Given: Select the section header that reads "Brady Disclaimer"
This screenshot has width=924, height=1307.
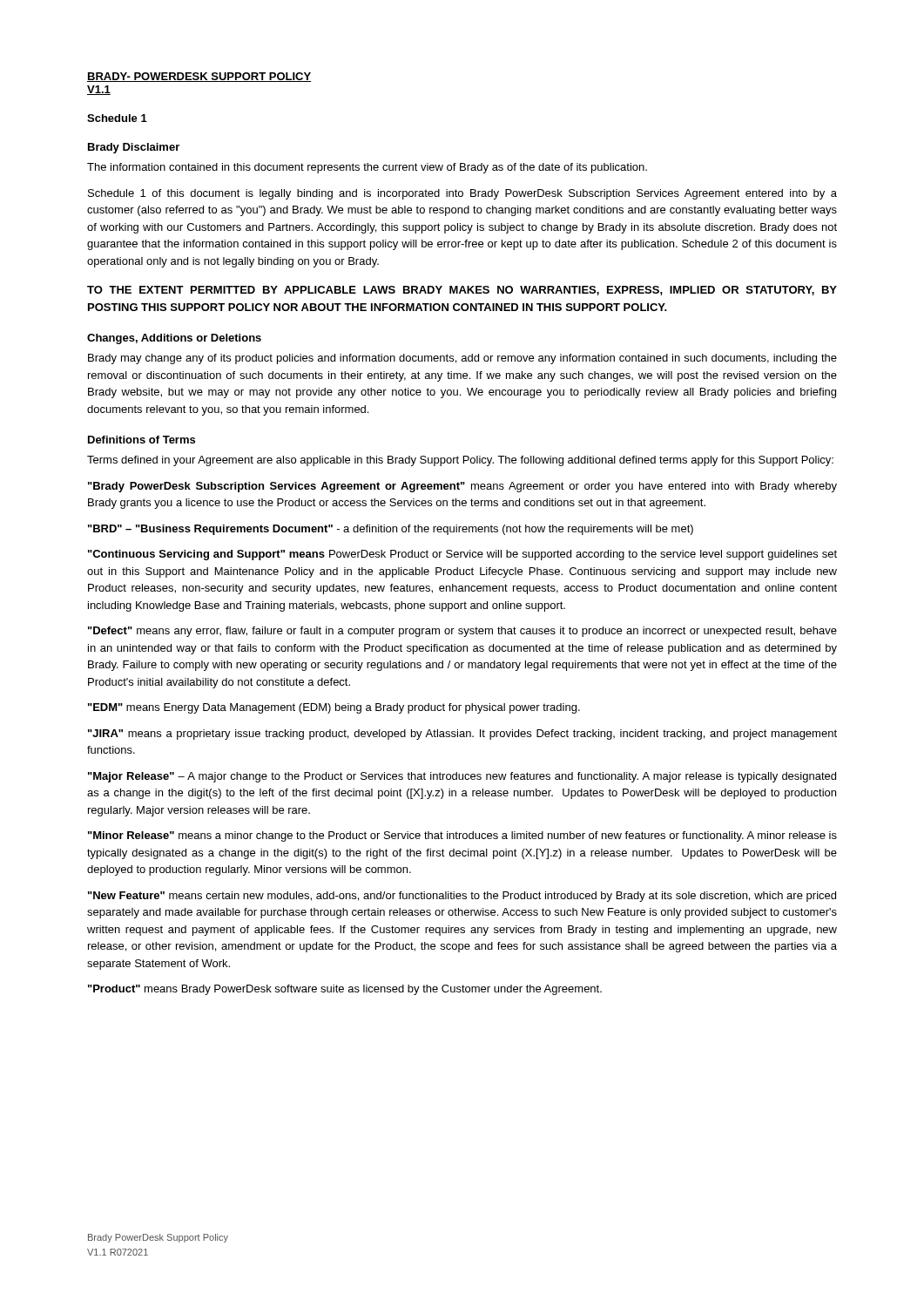Looking at the screenshot, I should 133,147.
